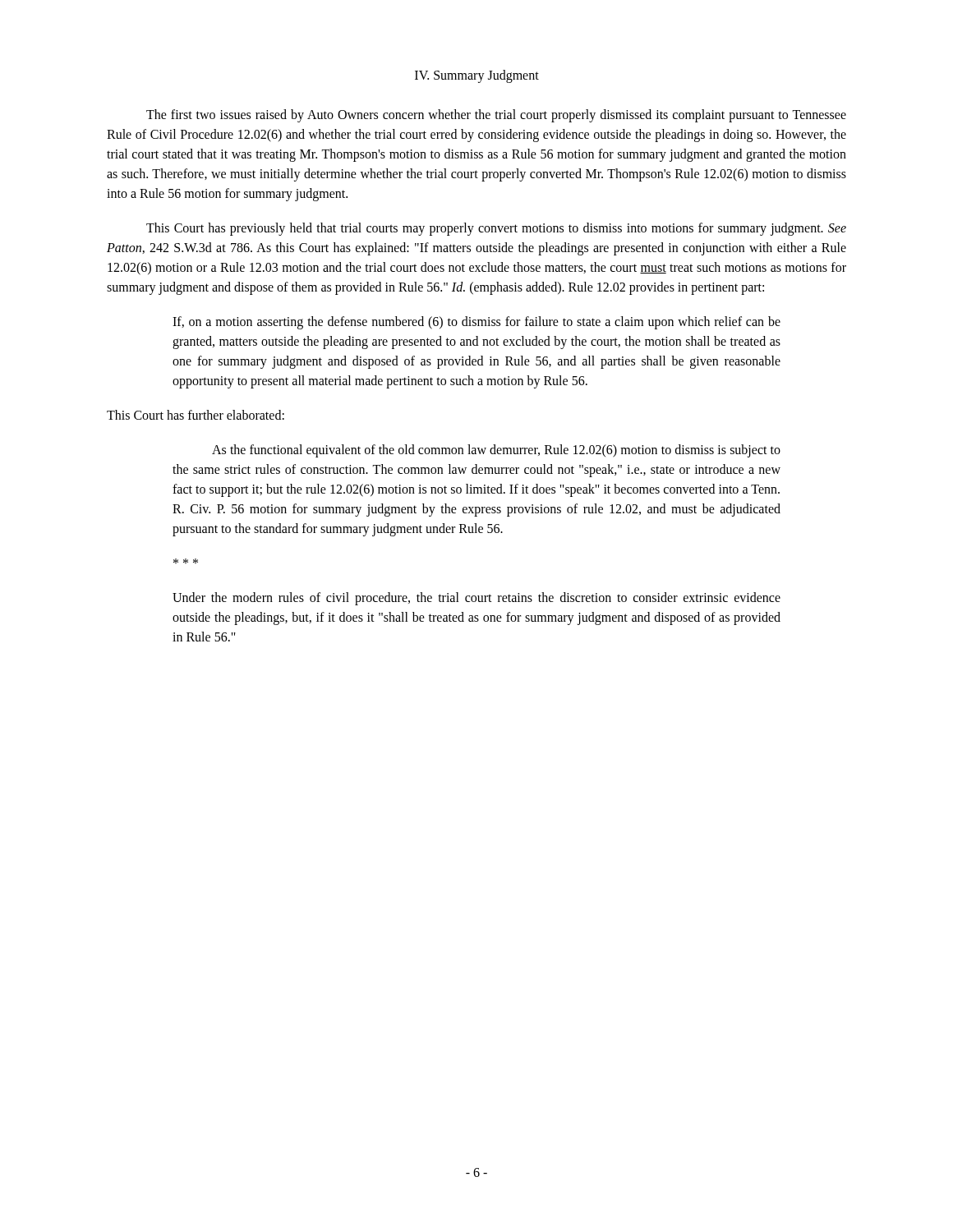Viewport: 953px width, 1232px height.
Task: Find the text block that reads "As the functional equivalent of"
Action: pos(476,489)
